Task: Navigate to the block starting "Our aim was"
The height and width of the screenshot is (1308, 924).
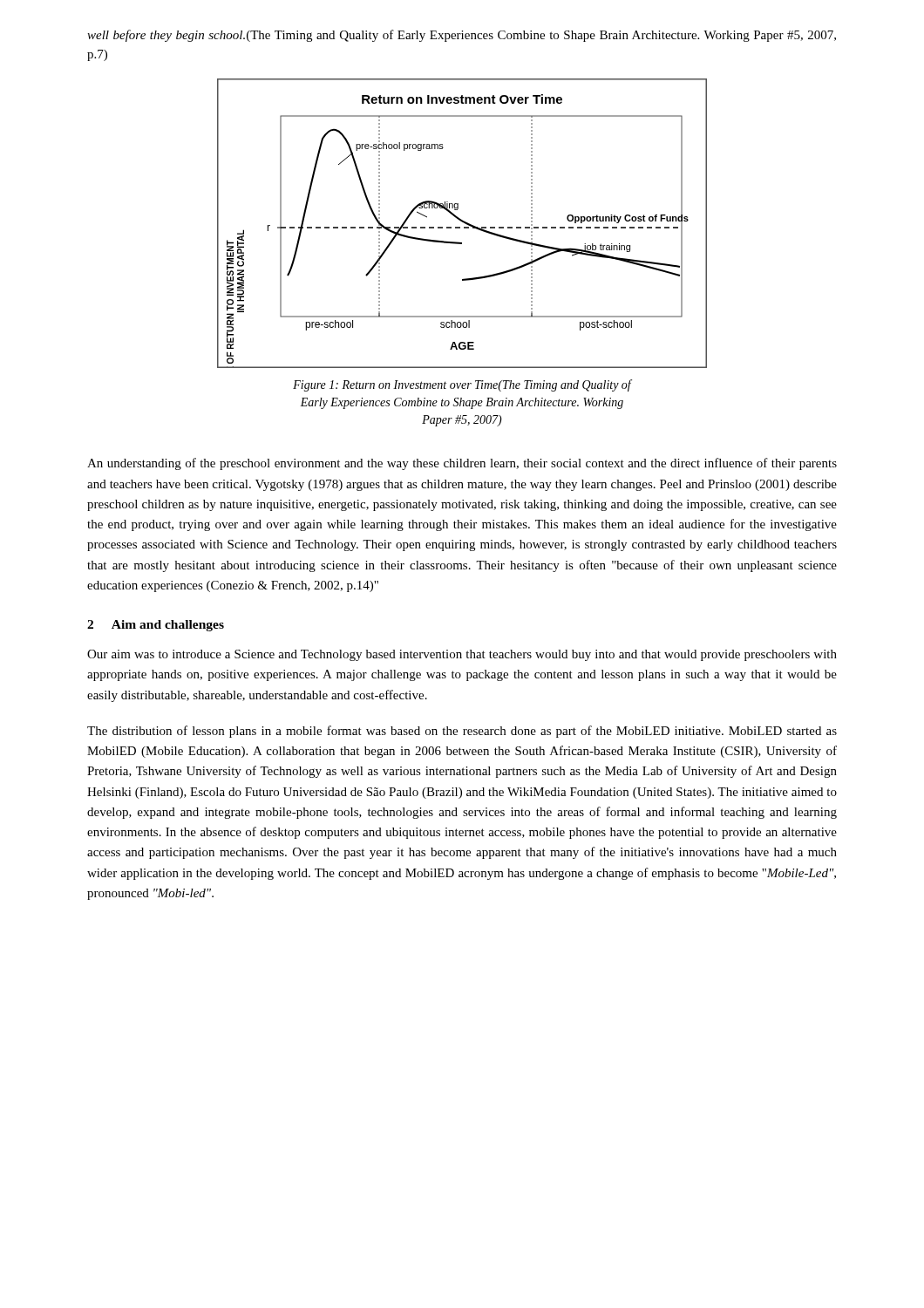Action: 462,674
